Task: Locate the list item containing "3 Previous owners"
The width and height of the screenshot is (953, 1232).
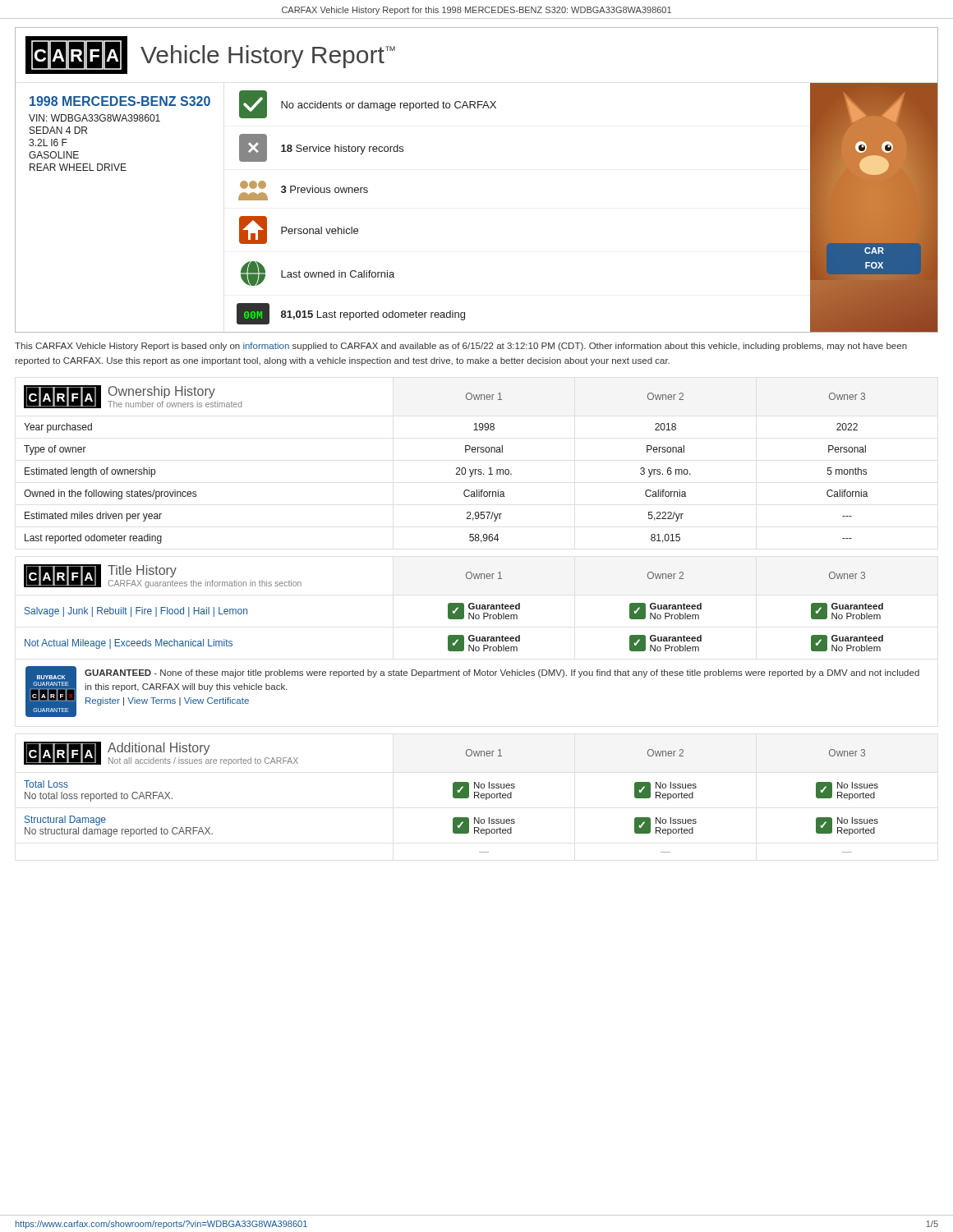Action: tap(302, 189)
